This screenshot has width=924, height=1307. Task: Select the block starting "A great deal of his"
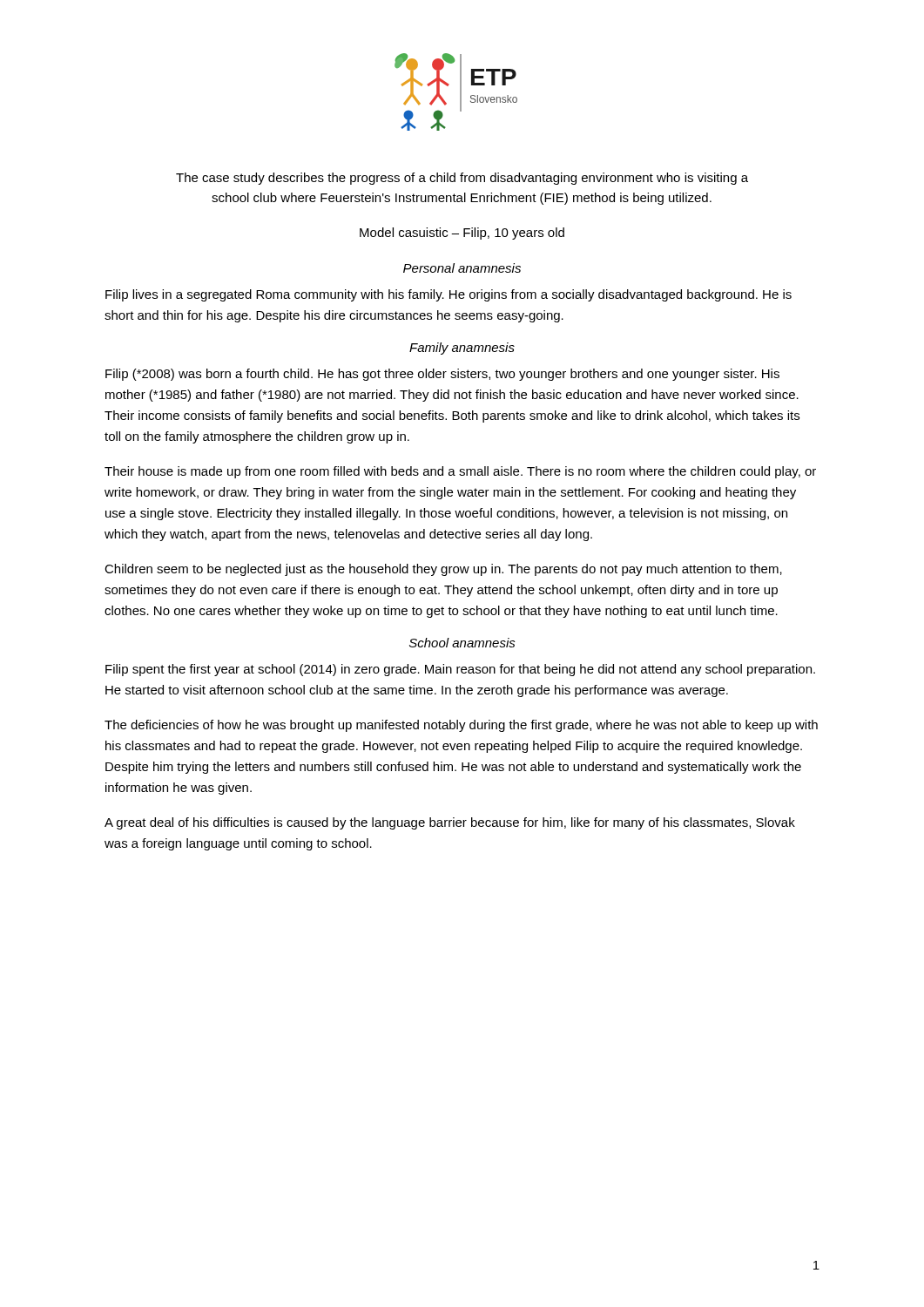(x=450, y=832)
